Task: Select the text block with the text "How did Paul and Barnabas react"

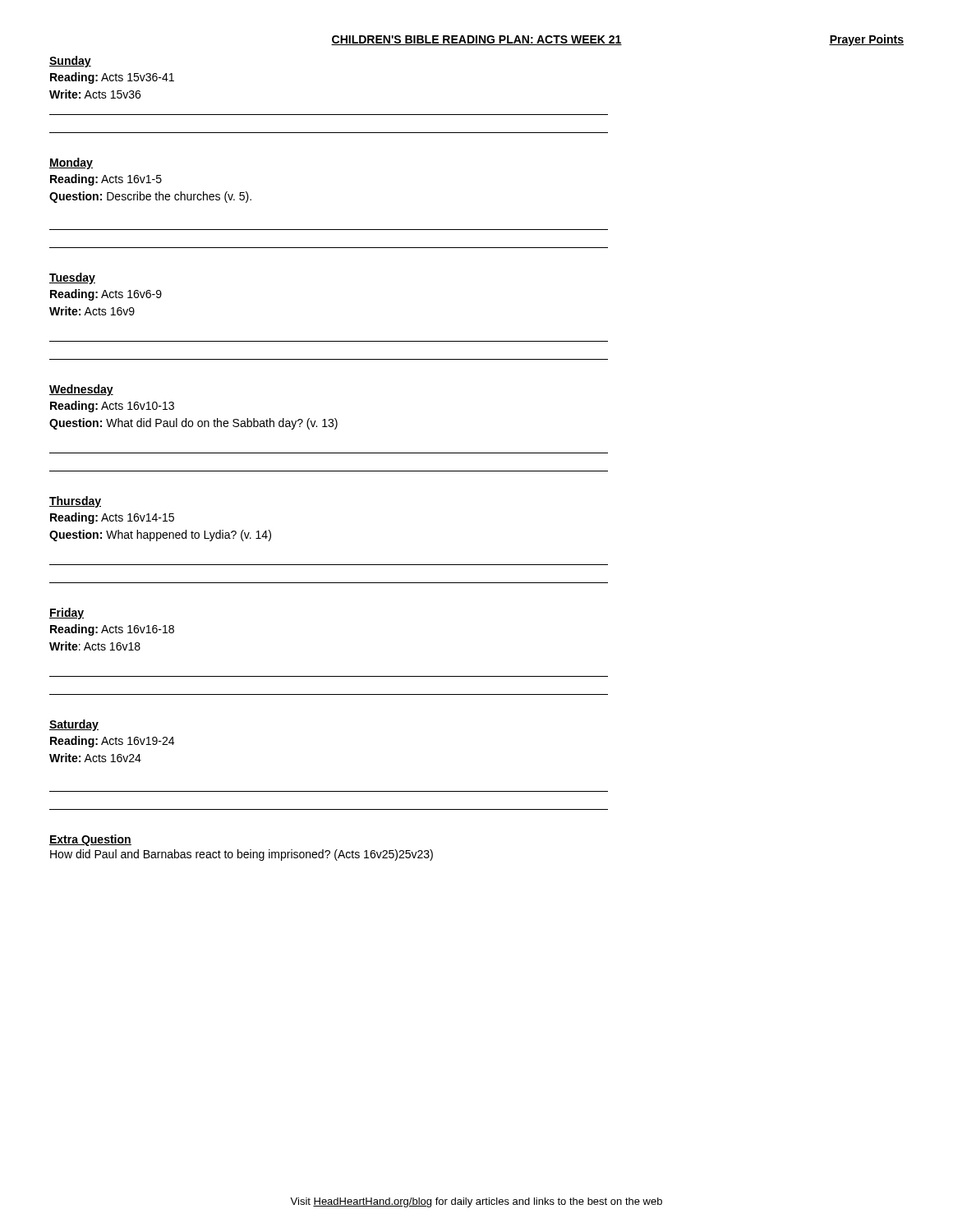Action: tap(241, 854)
